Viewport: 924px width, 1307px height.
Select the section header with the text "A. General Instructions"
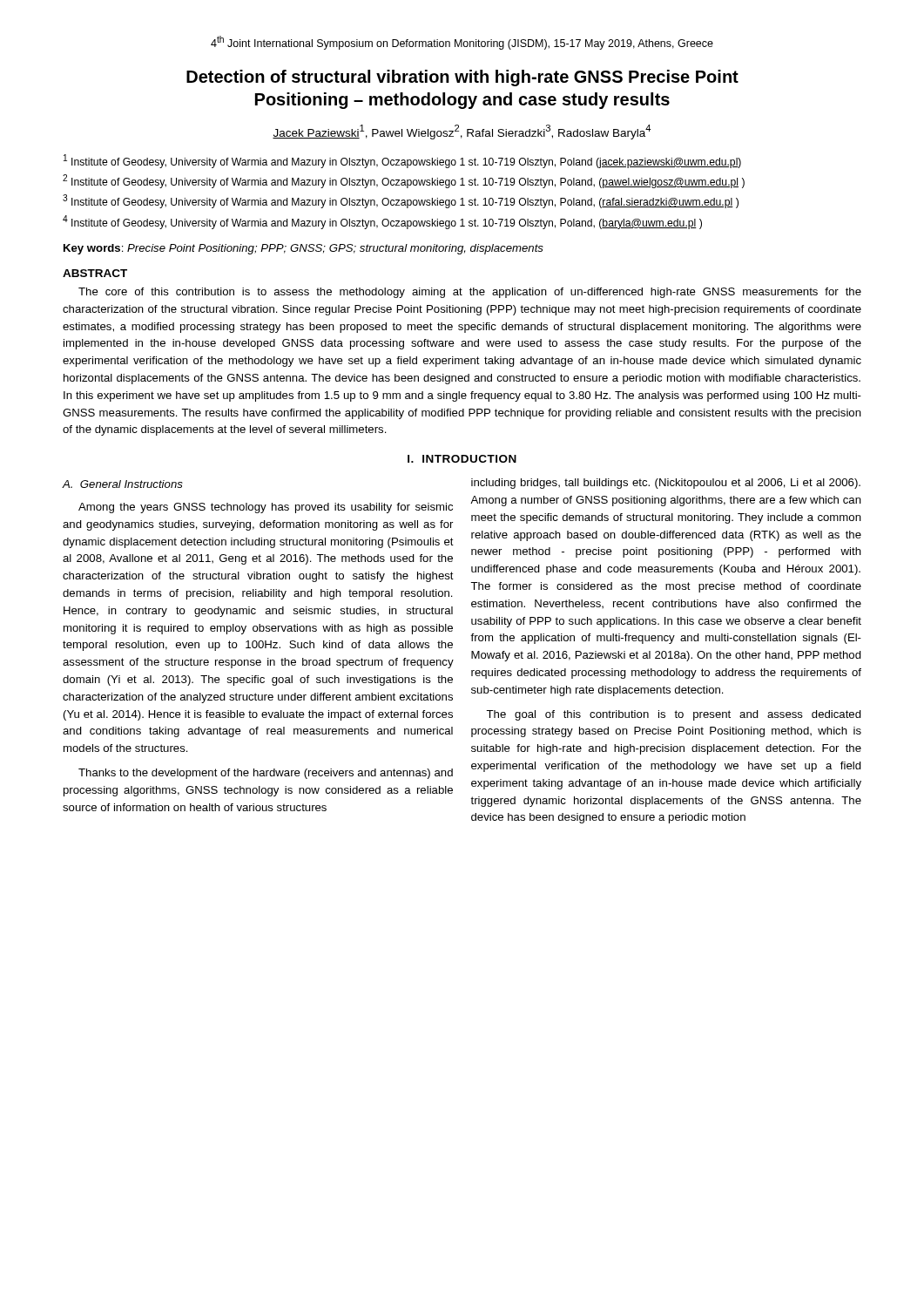tap(123, 484)
